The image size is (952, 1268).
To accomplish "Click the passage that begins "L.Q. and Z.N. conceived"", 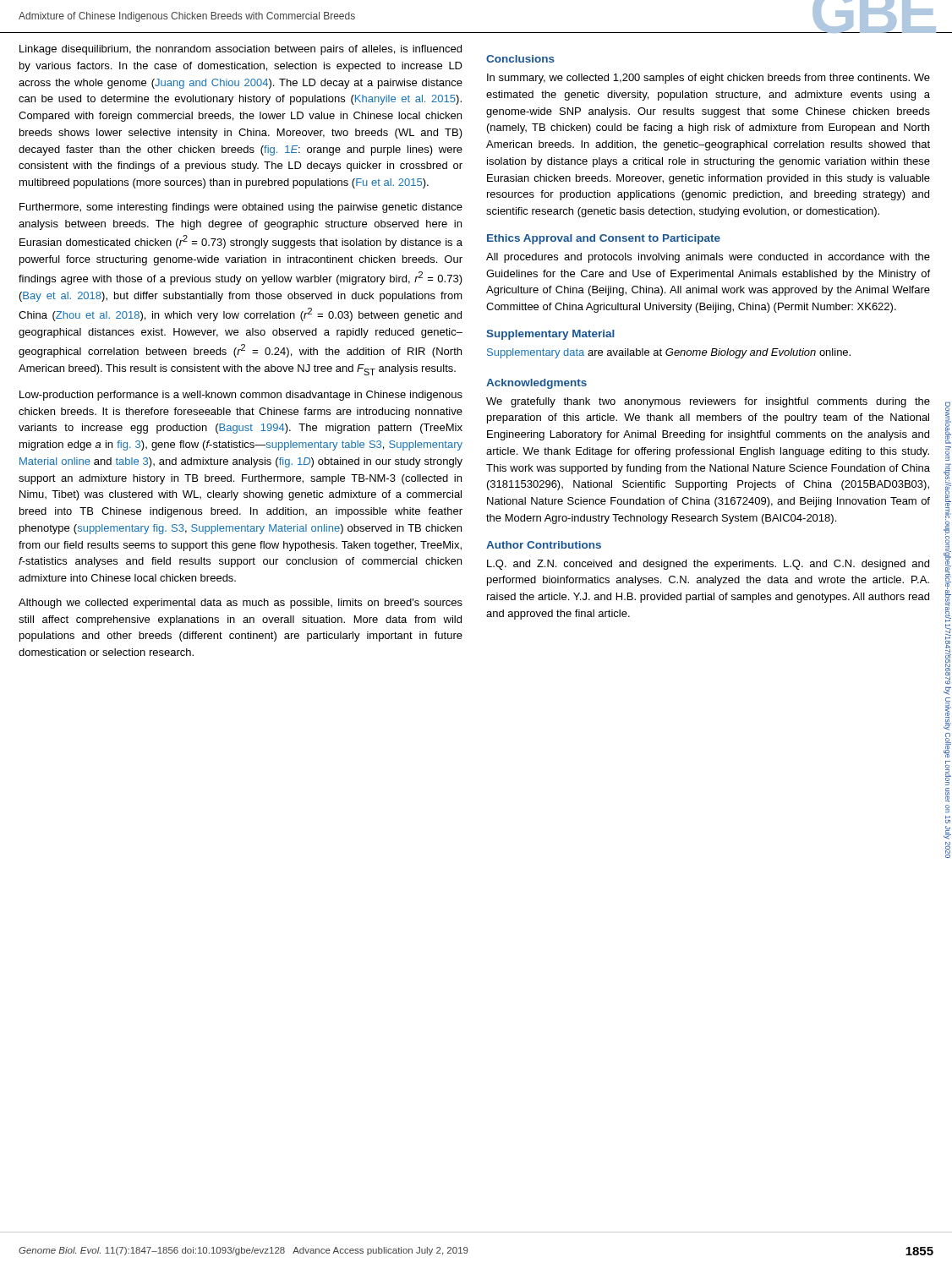I will click(x=708, y=588).
